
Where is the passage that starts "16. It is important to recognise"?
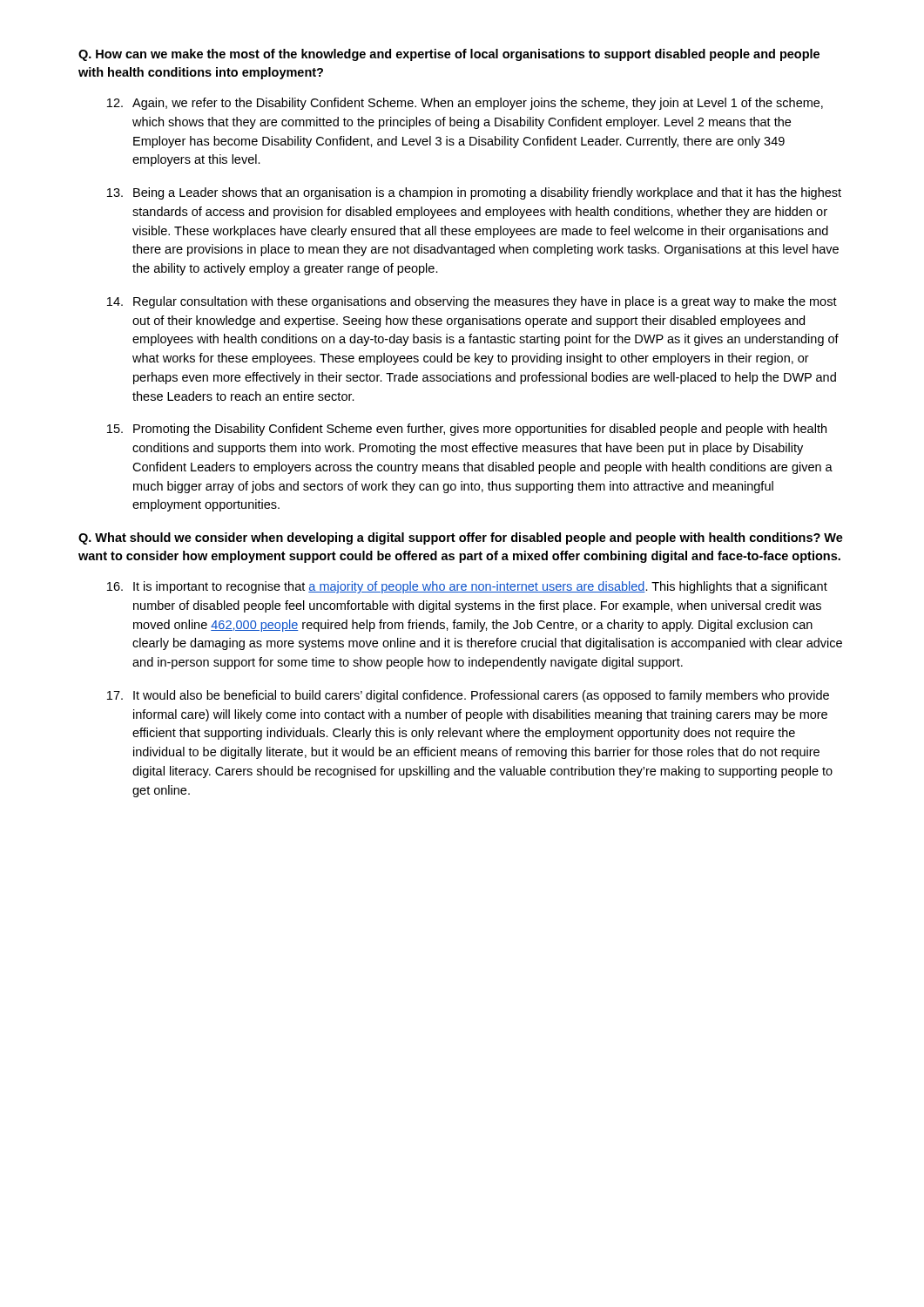(x=462, y=625)
